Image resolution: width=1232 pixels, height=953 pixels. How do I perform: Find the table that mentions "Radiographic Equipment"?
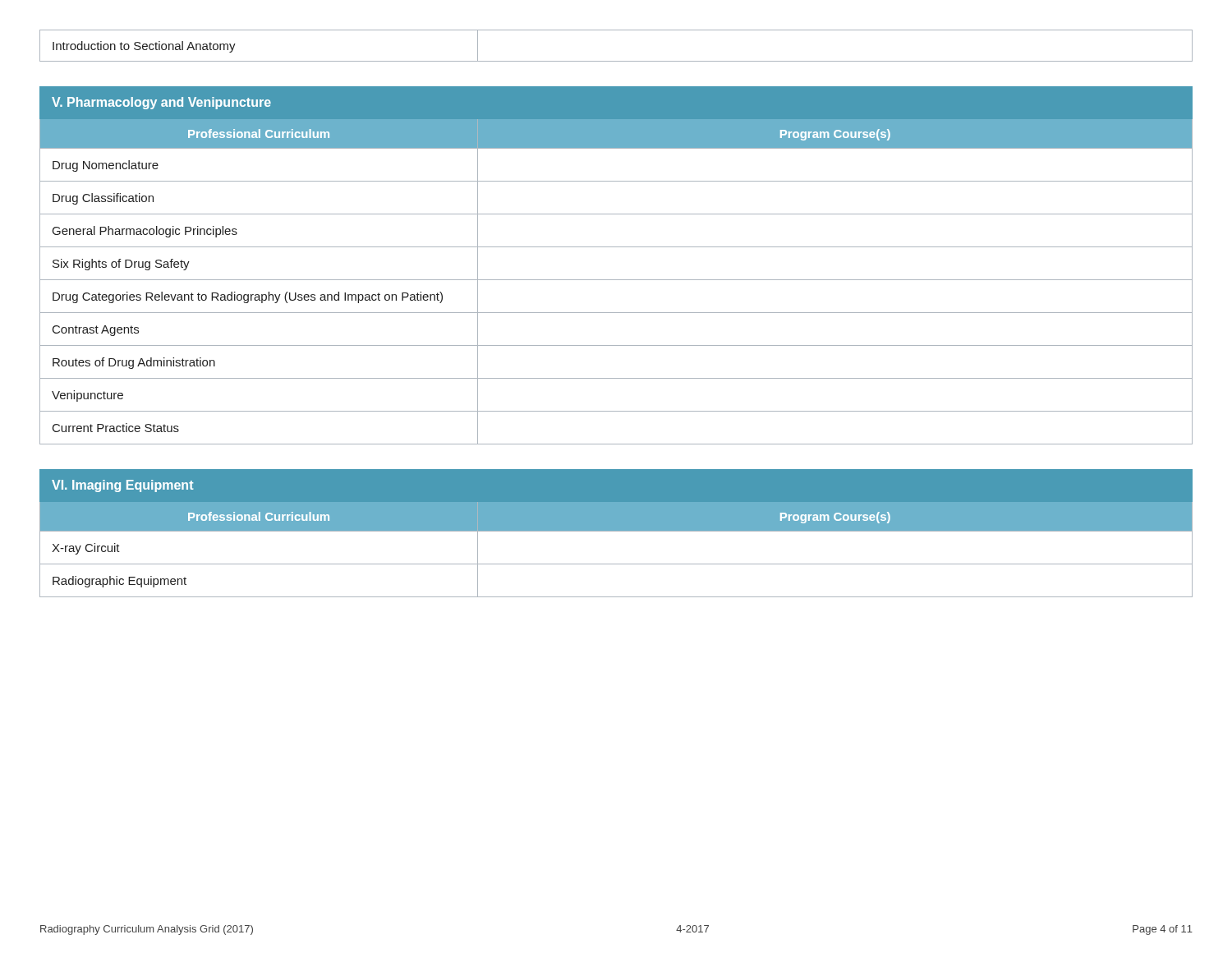coord(616,533)
